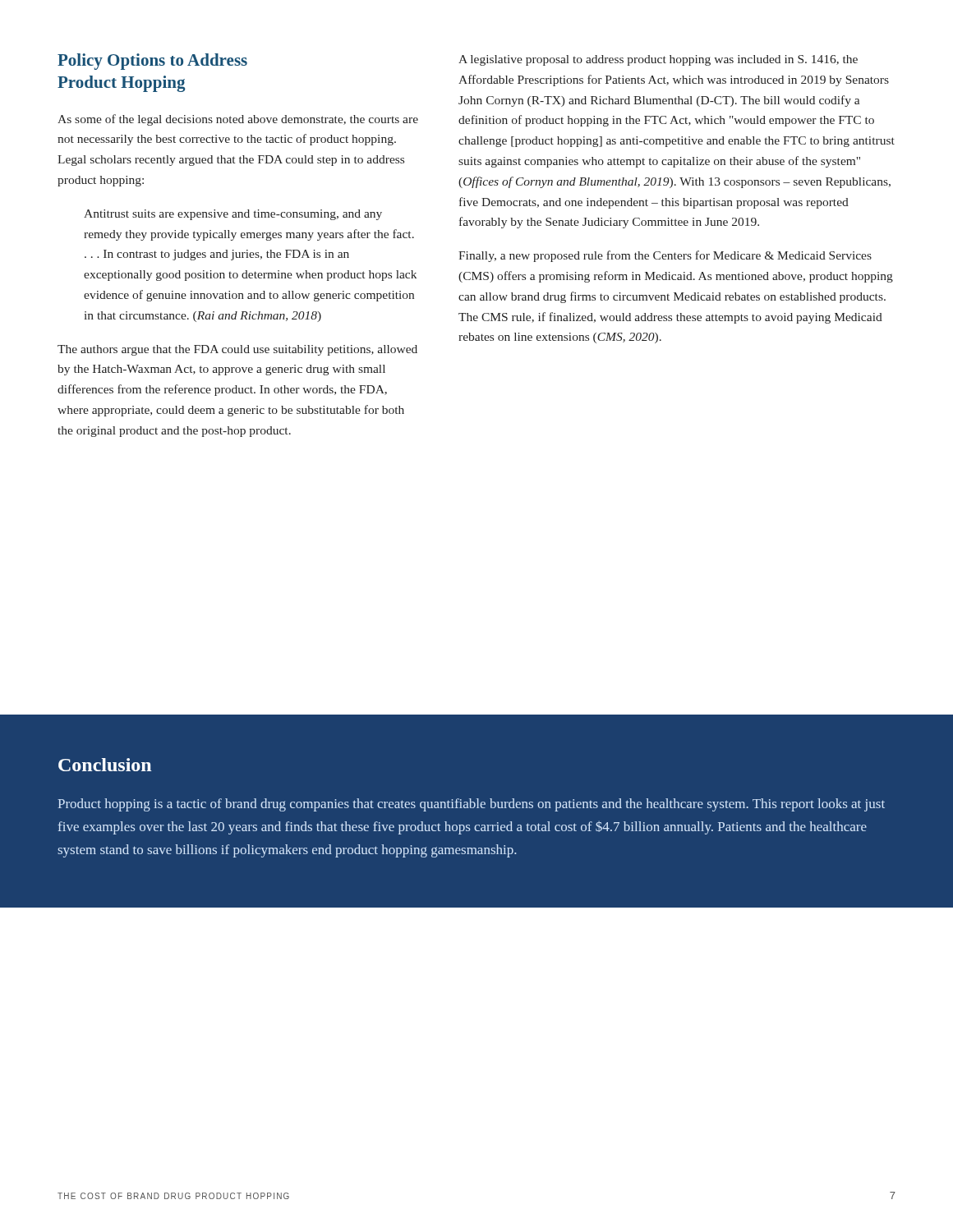The height and width of the screenshot is (1232, 953).
Task: Navigate to the text starting "Product hopping is"
Action: click(x=476, y=827)
